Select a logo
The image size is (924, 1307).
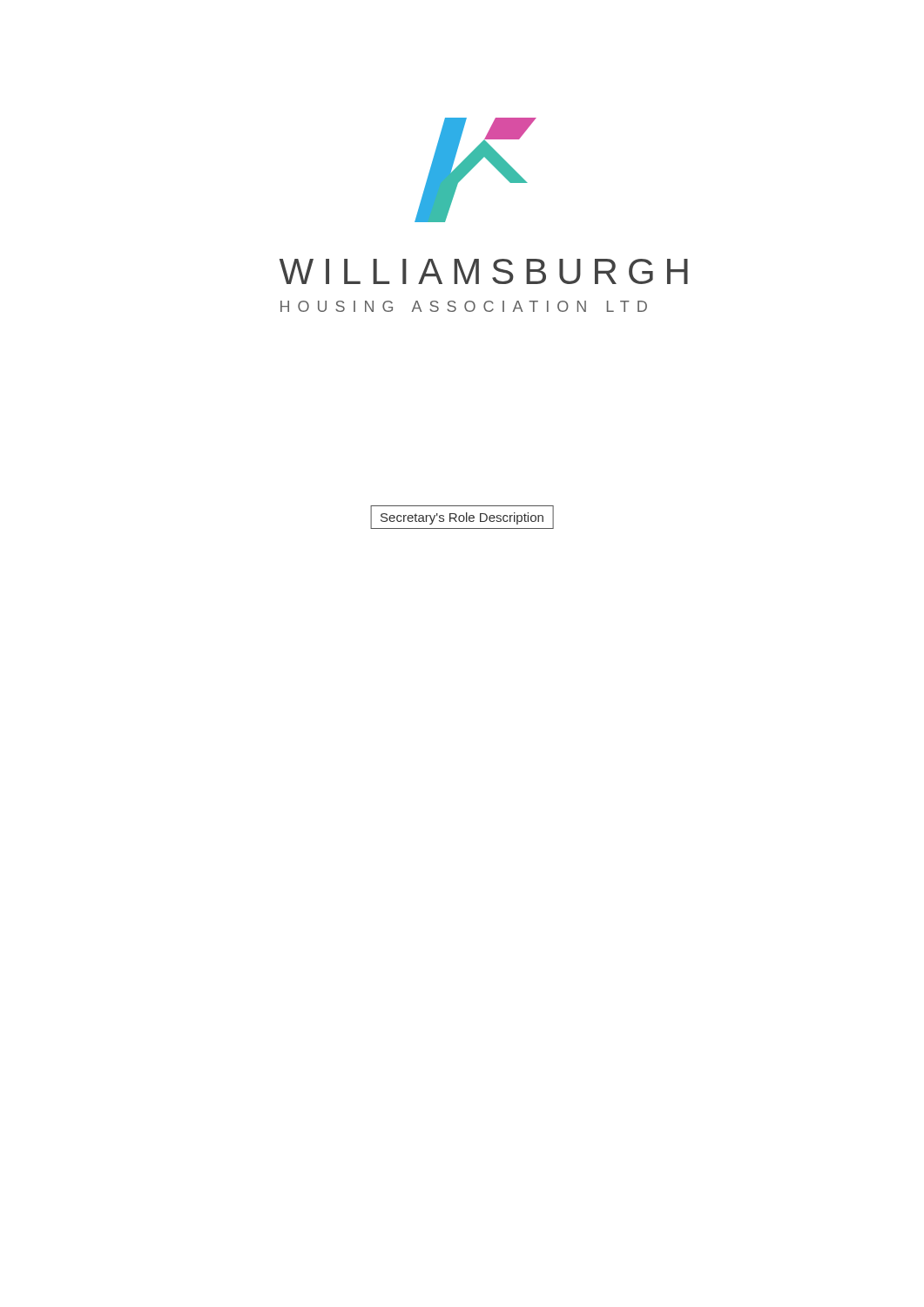tap(462, 193)
